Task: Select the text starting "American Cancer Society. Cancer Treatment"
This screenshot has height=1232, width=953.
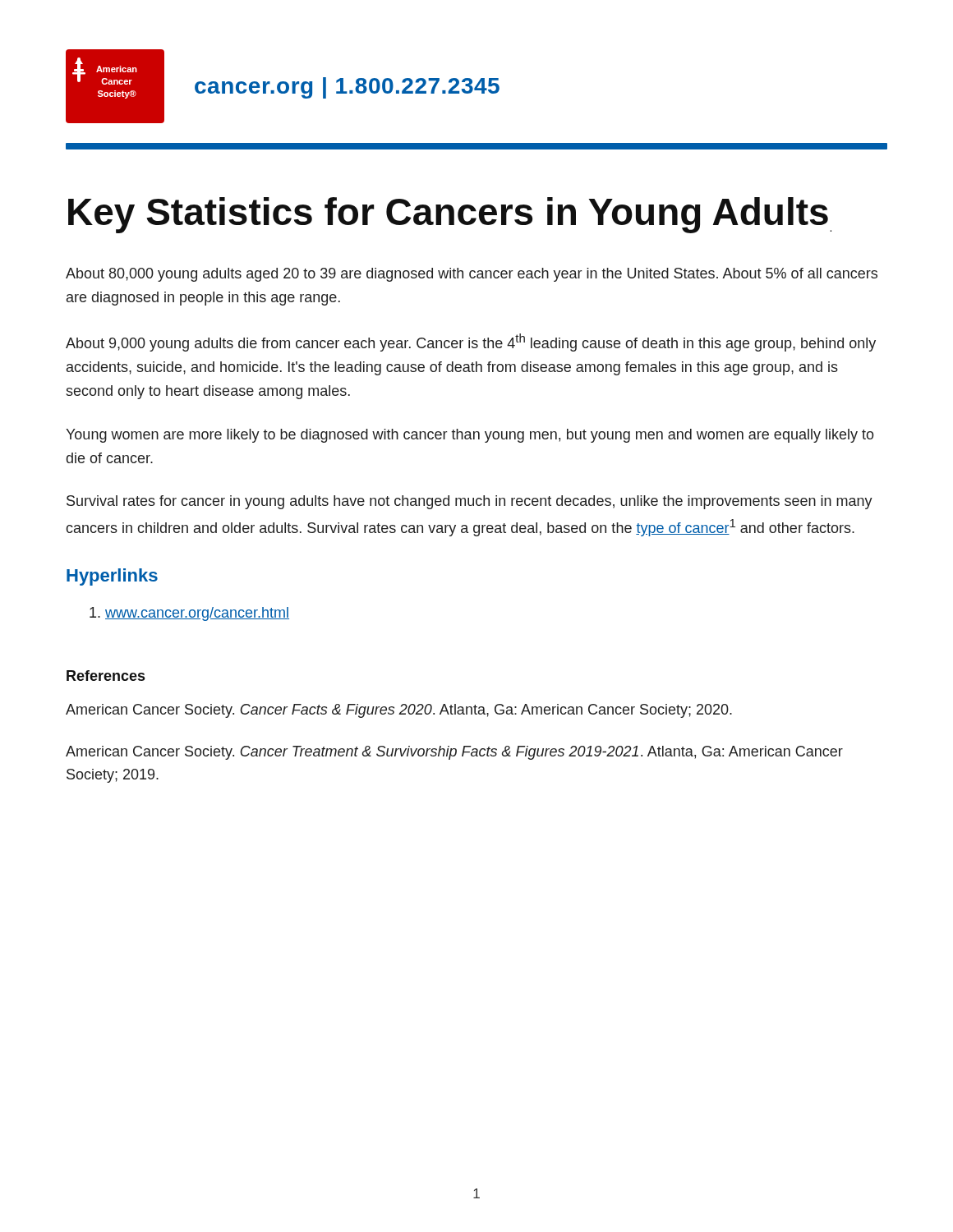Action: tap(454, 763)
